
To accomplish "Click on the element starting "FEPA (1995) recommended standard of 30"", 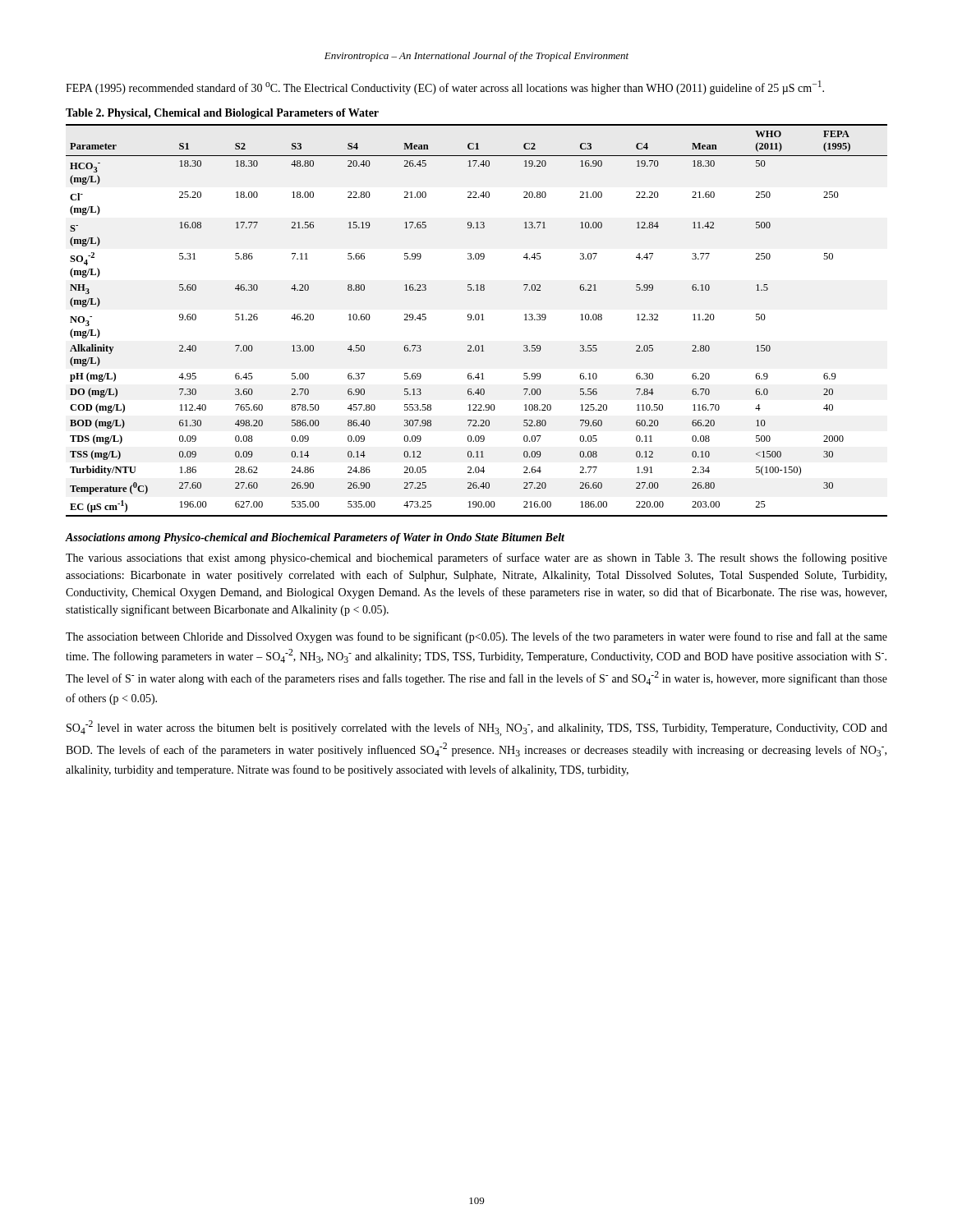I will 445,86.
